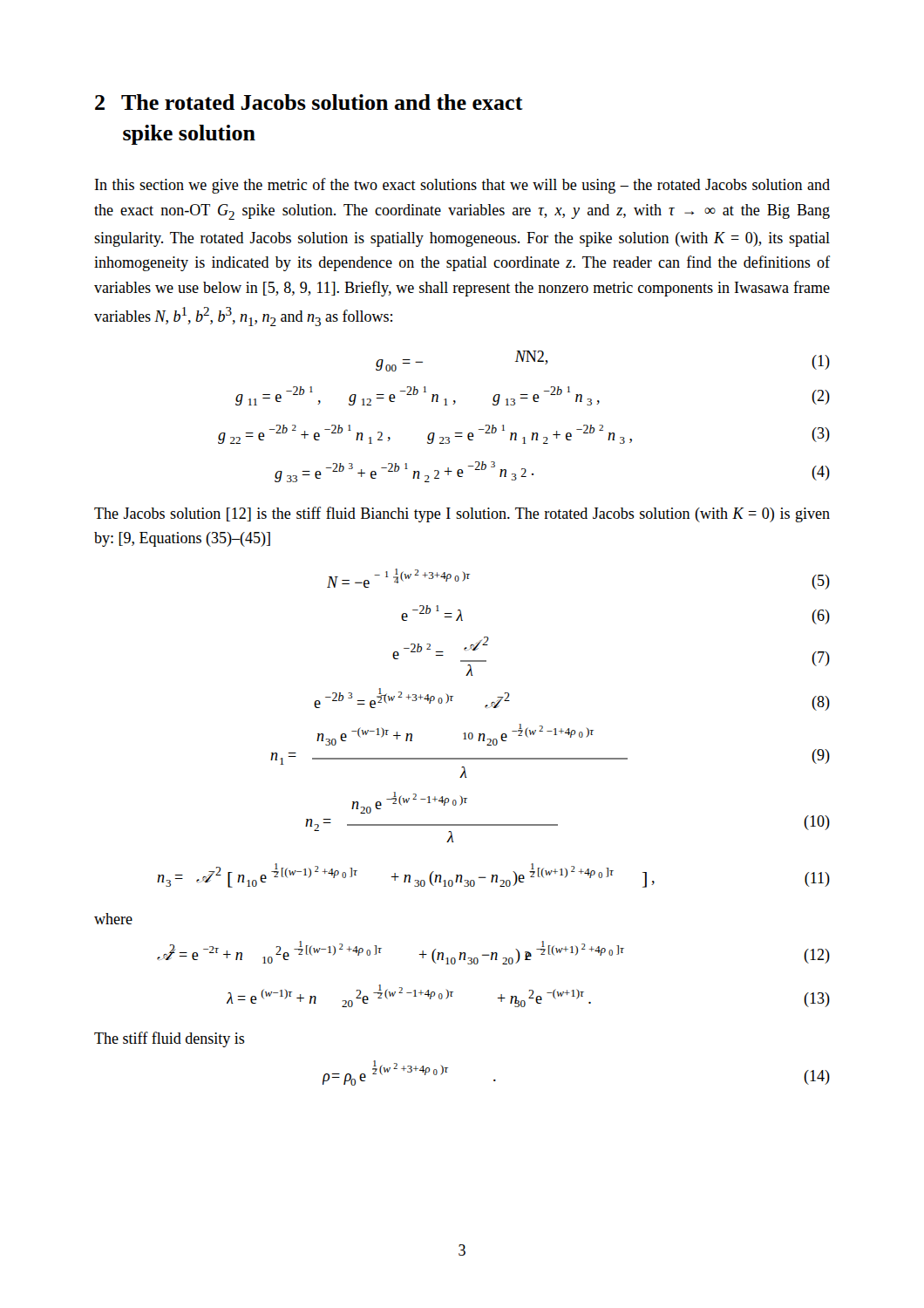Where is the passage that starts "In this section we give the metric of"?
This screenshot has height=1308, width=924.
[x=462, y=252]
